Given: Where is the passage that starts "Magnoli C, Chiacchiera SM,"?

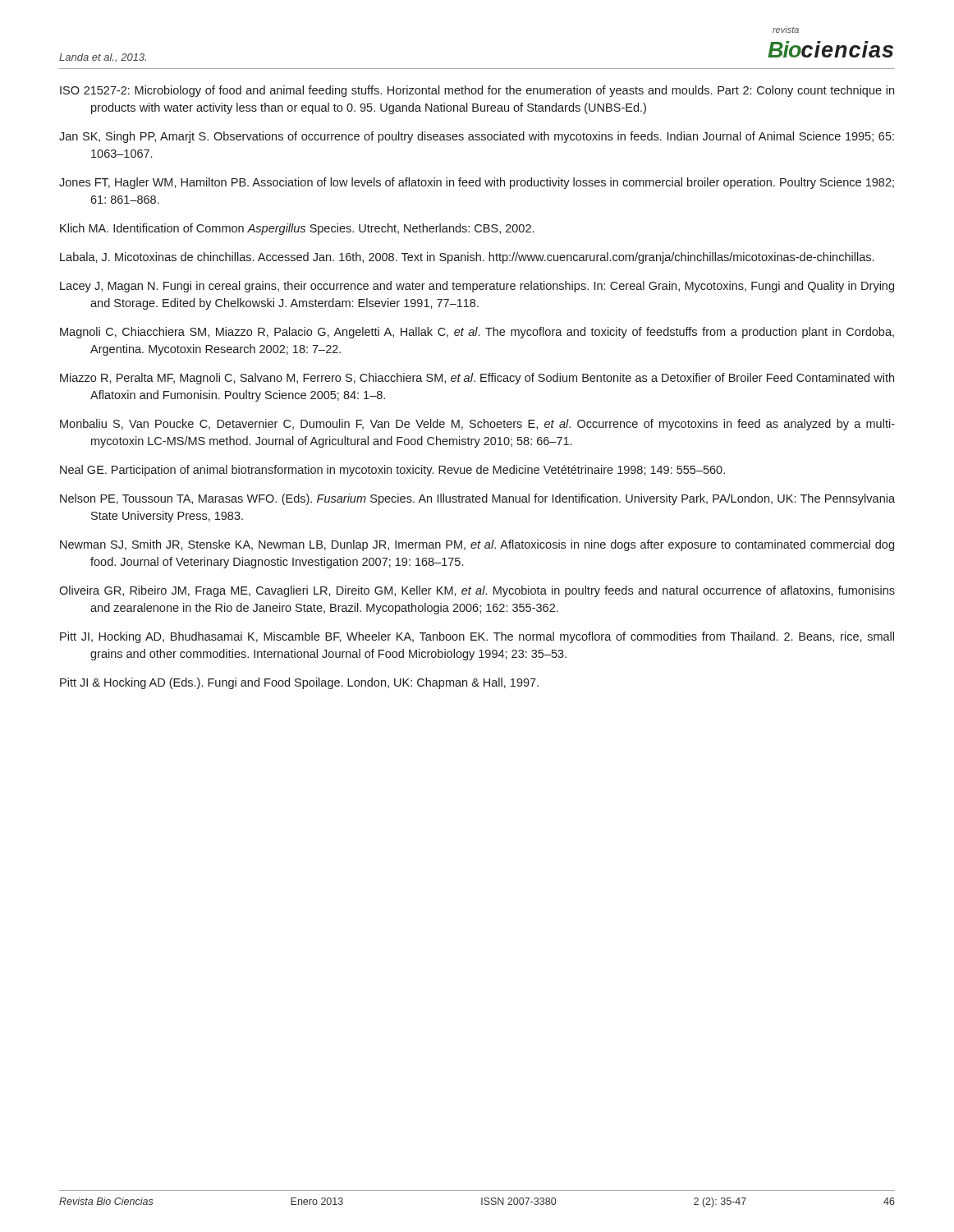Looking at the screenshot, I should [x=477, y=341].
